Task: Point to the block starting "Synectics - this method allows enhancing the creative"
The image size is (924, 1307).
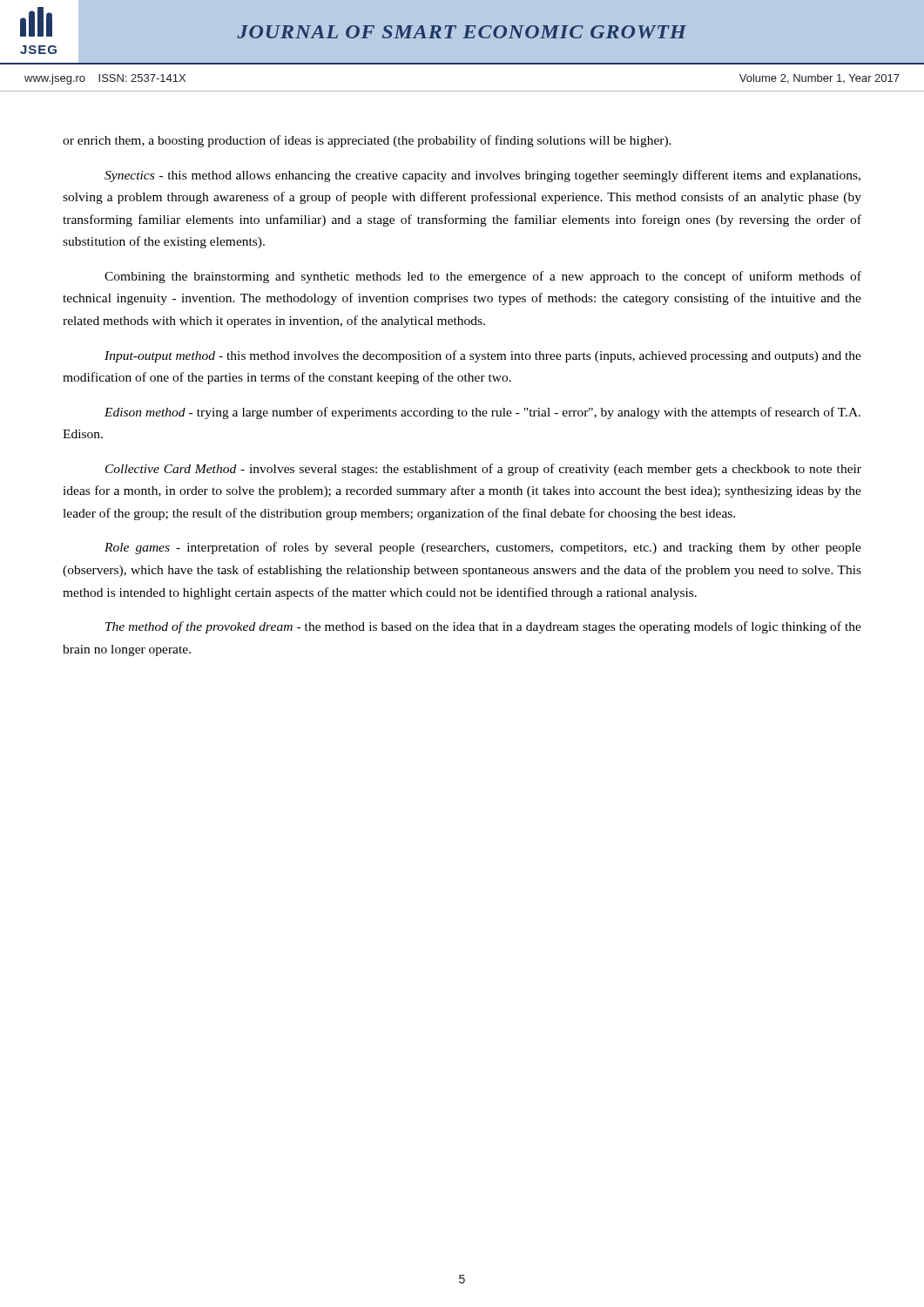Action: point(462,208)
